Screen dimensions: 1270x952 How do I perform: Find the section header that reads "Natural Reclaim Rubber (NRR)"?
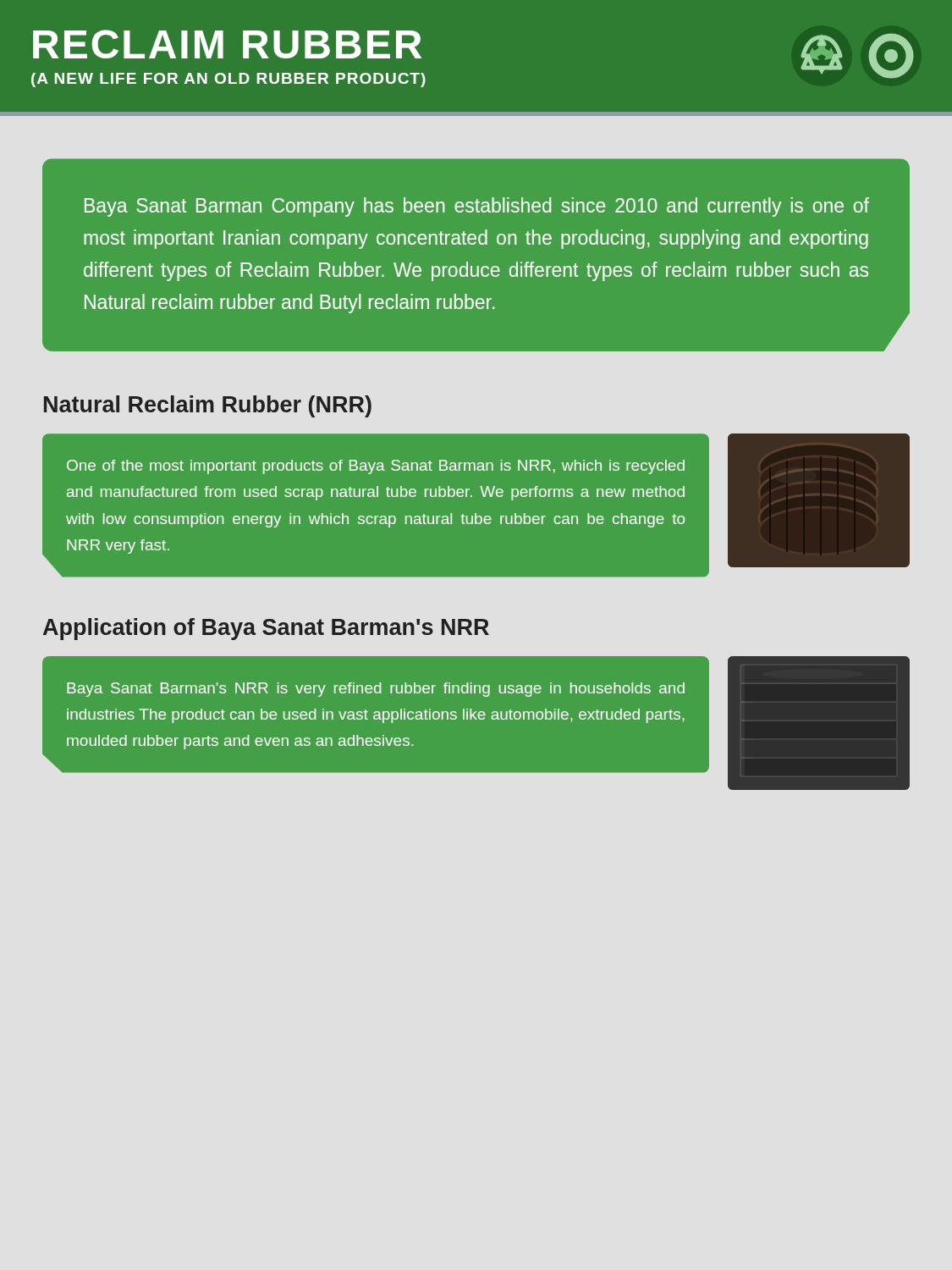[x=207, y=405]
